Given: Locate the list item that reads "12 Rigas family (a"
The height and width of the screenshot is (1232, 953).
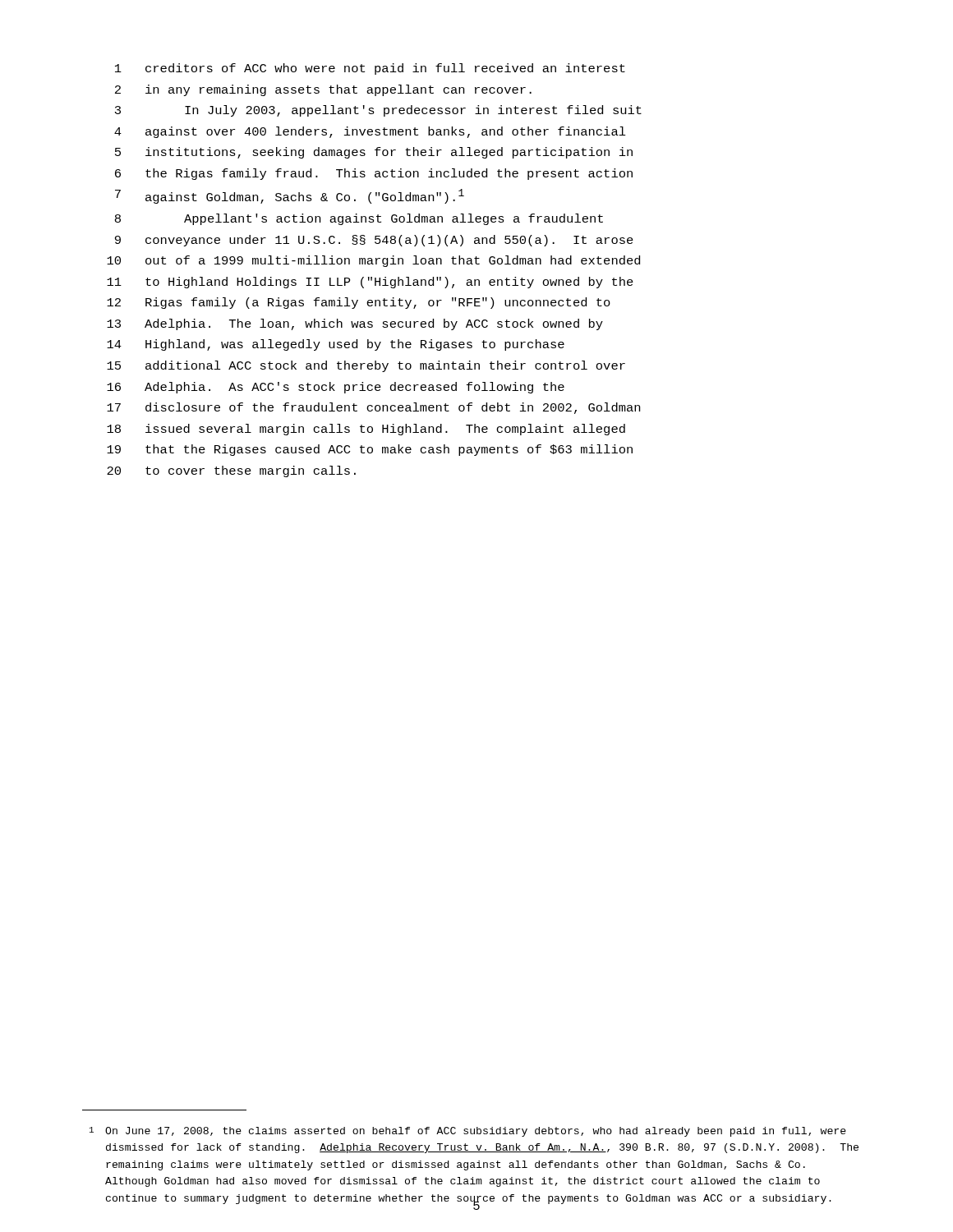Looking at the screenshot, I should click(x=476, y=304).
